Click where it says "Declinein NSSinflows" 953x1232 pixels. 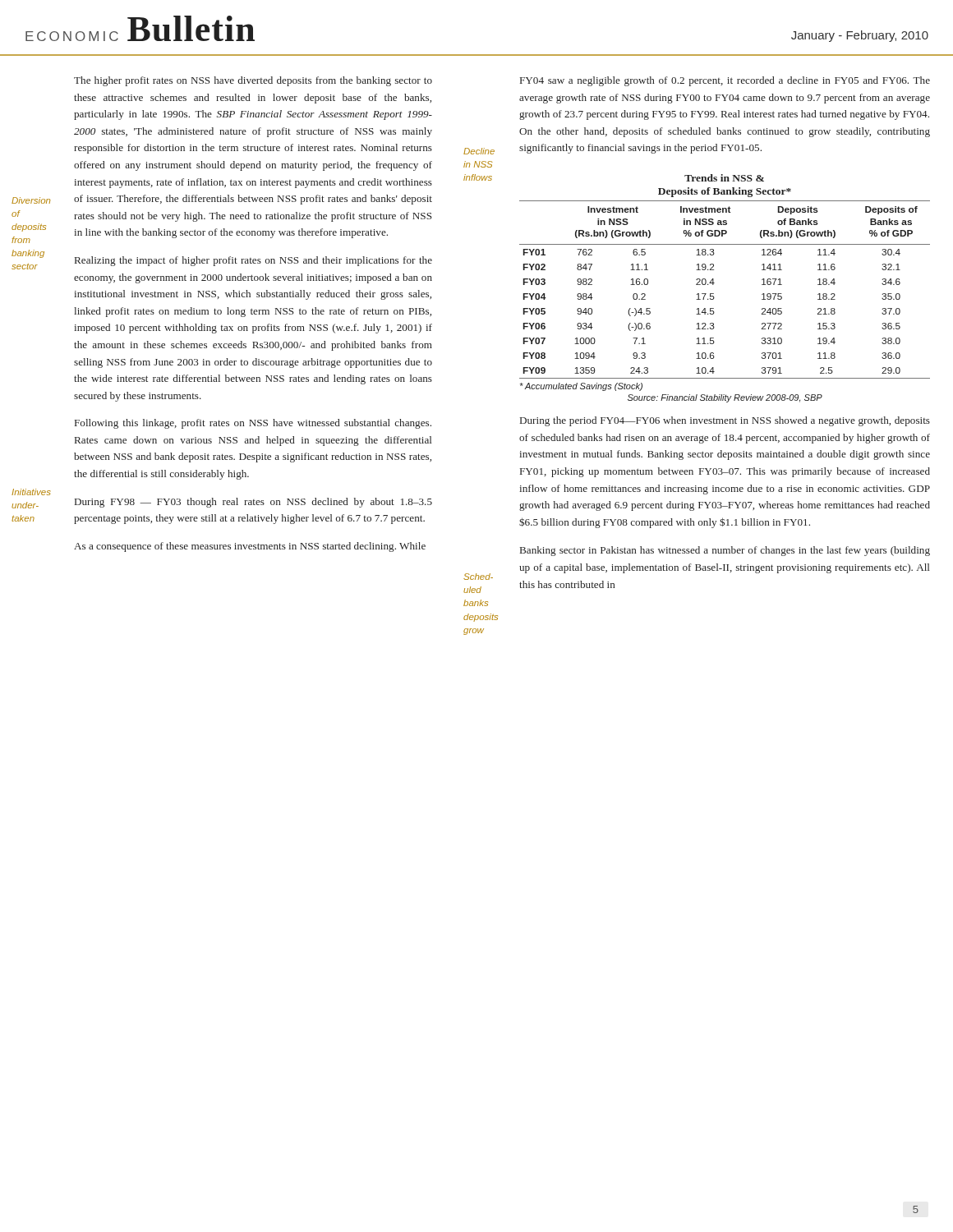[491, 164]
